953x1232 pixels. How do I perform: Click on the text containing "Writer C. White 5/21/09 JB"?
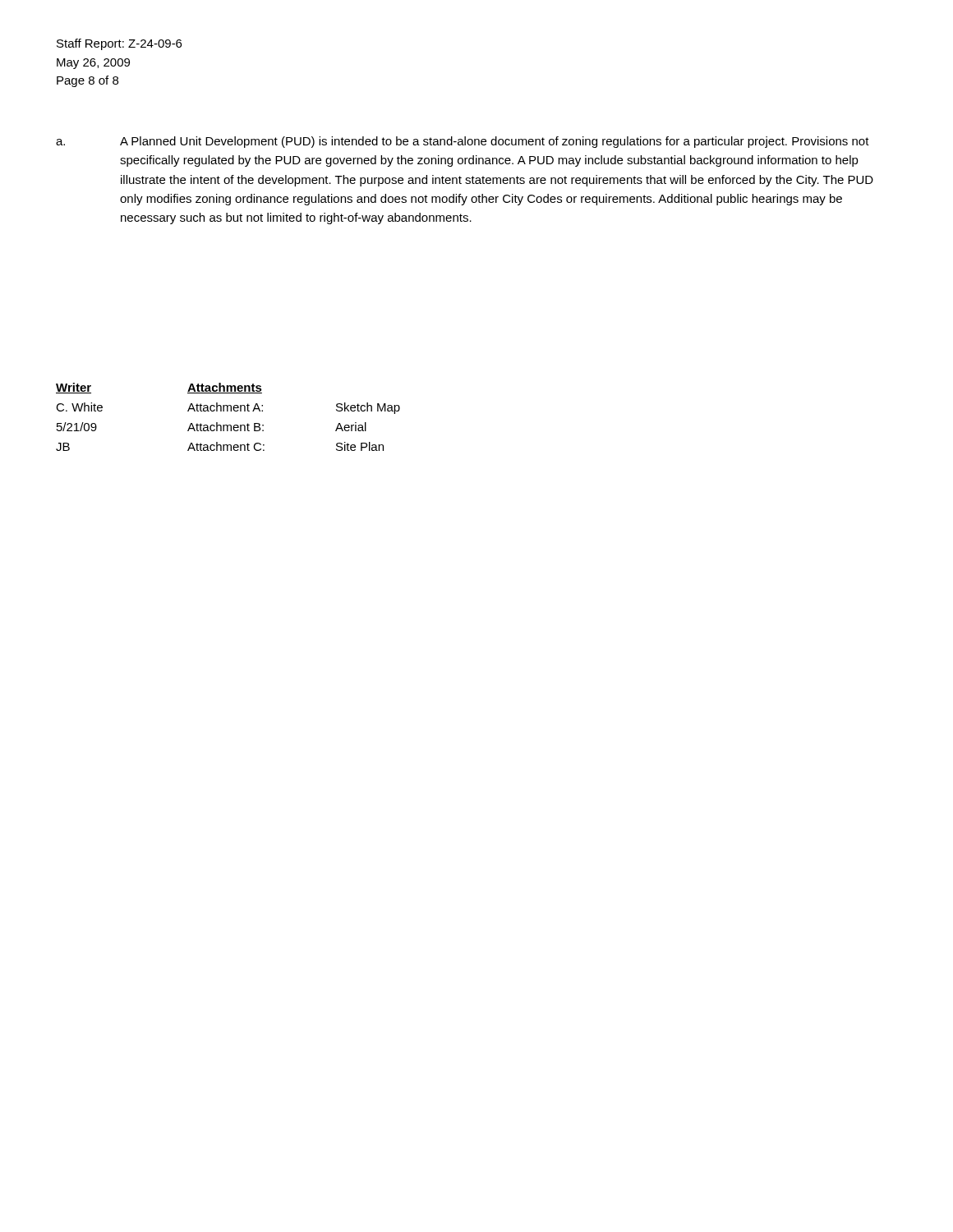pyautogui.click(x=79, y=417)
